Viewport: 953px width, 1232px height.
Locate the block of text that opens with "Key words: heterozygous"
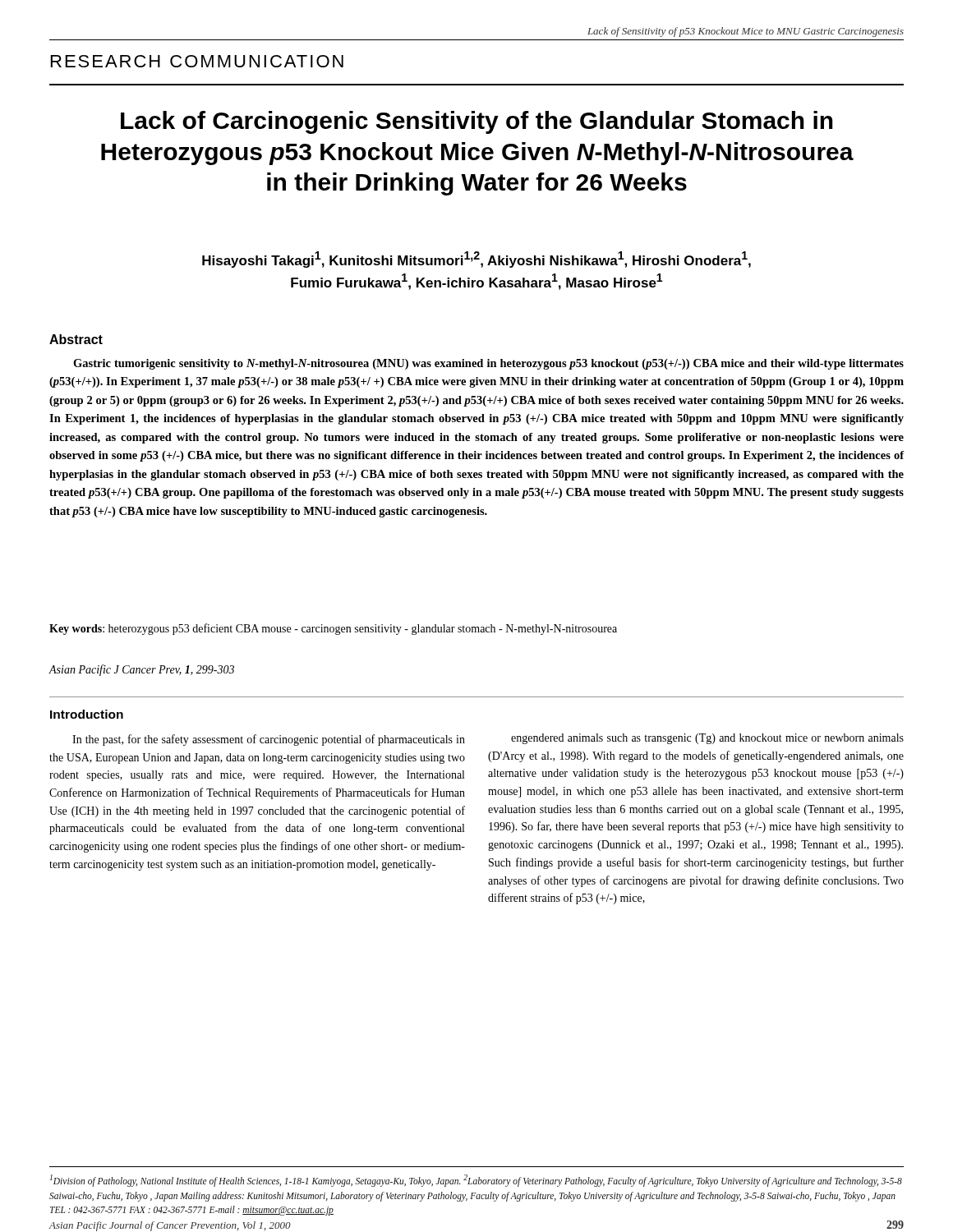333,629
